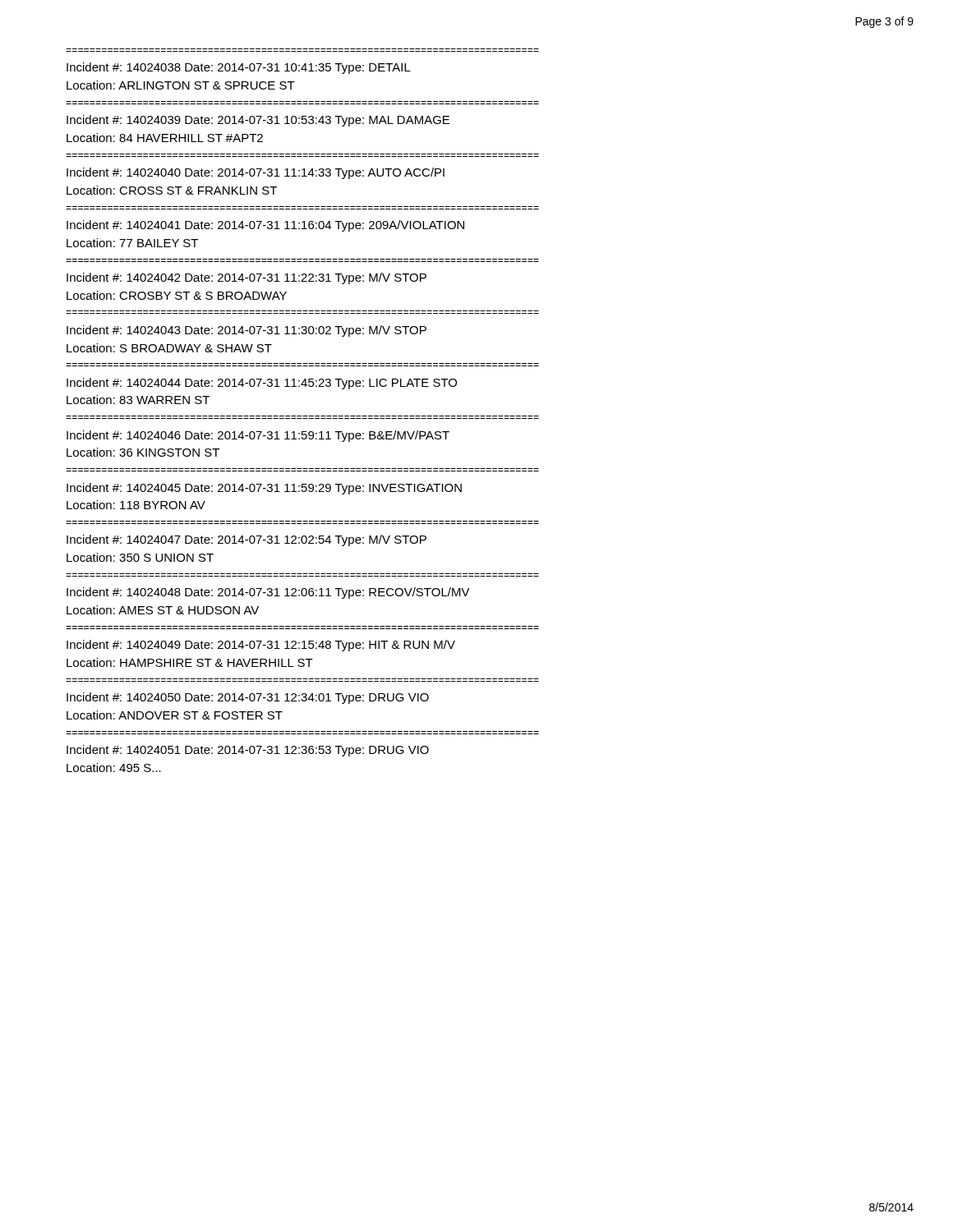The image size is (953, 1232).
Task: Click on the list item that says "================================================================================ Incident #: 14024043 Date: 2014-07-31"
Action: [x=246, y=331]
